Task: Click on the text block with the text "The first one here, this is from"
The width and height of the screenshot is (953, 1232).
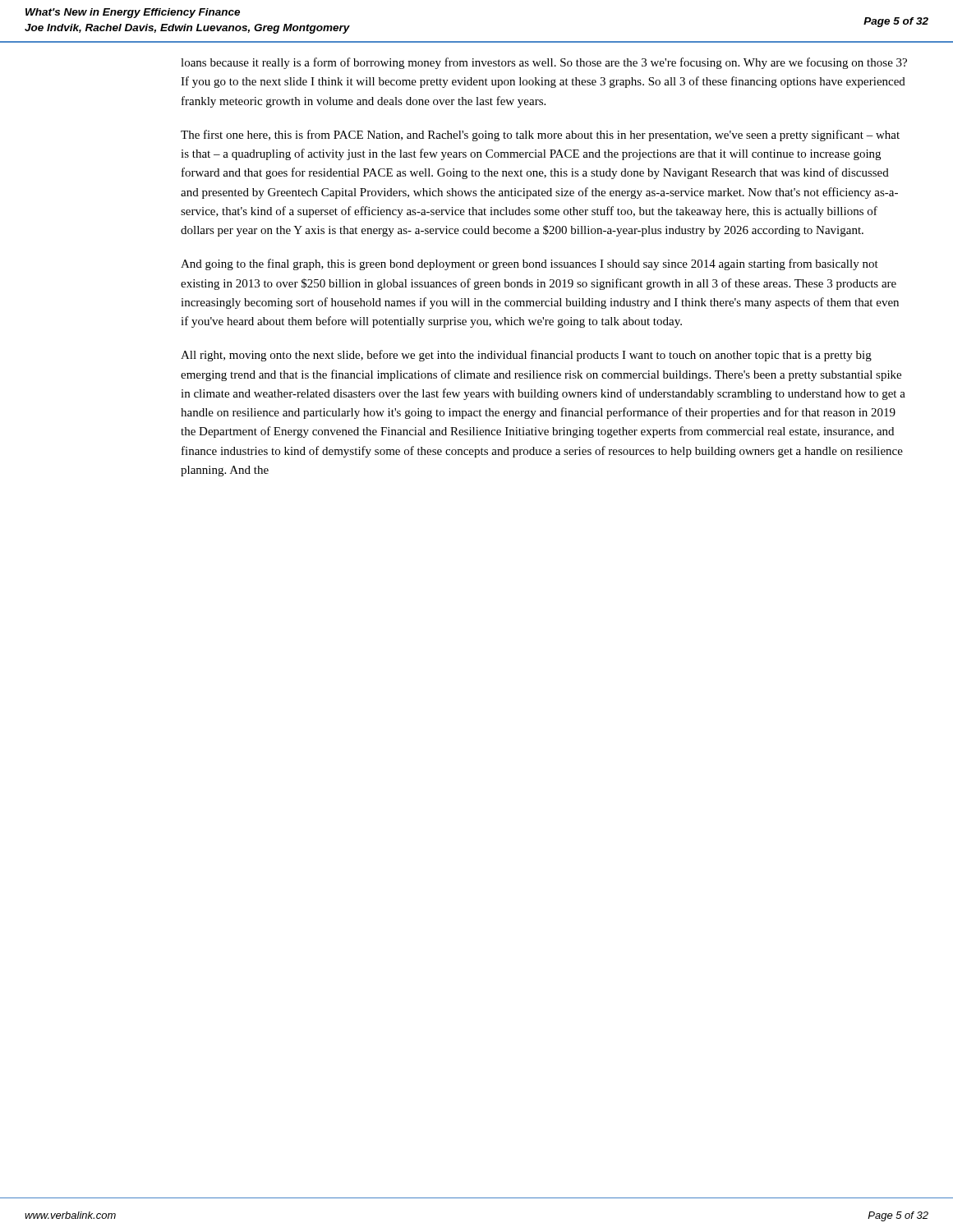Action: 540,182
